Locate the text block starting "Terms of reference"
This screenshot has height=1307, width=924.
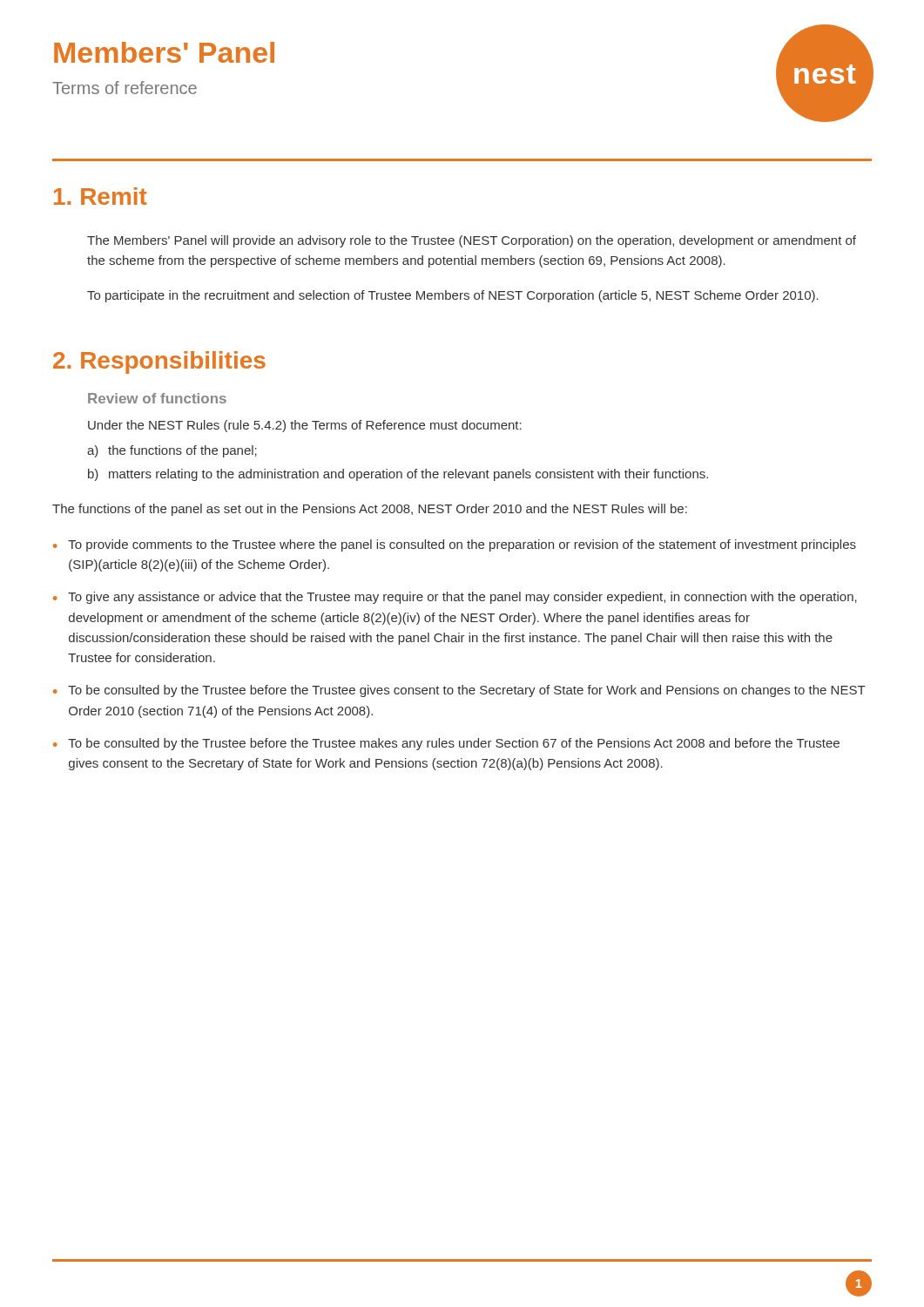[x=125, y=88]
